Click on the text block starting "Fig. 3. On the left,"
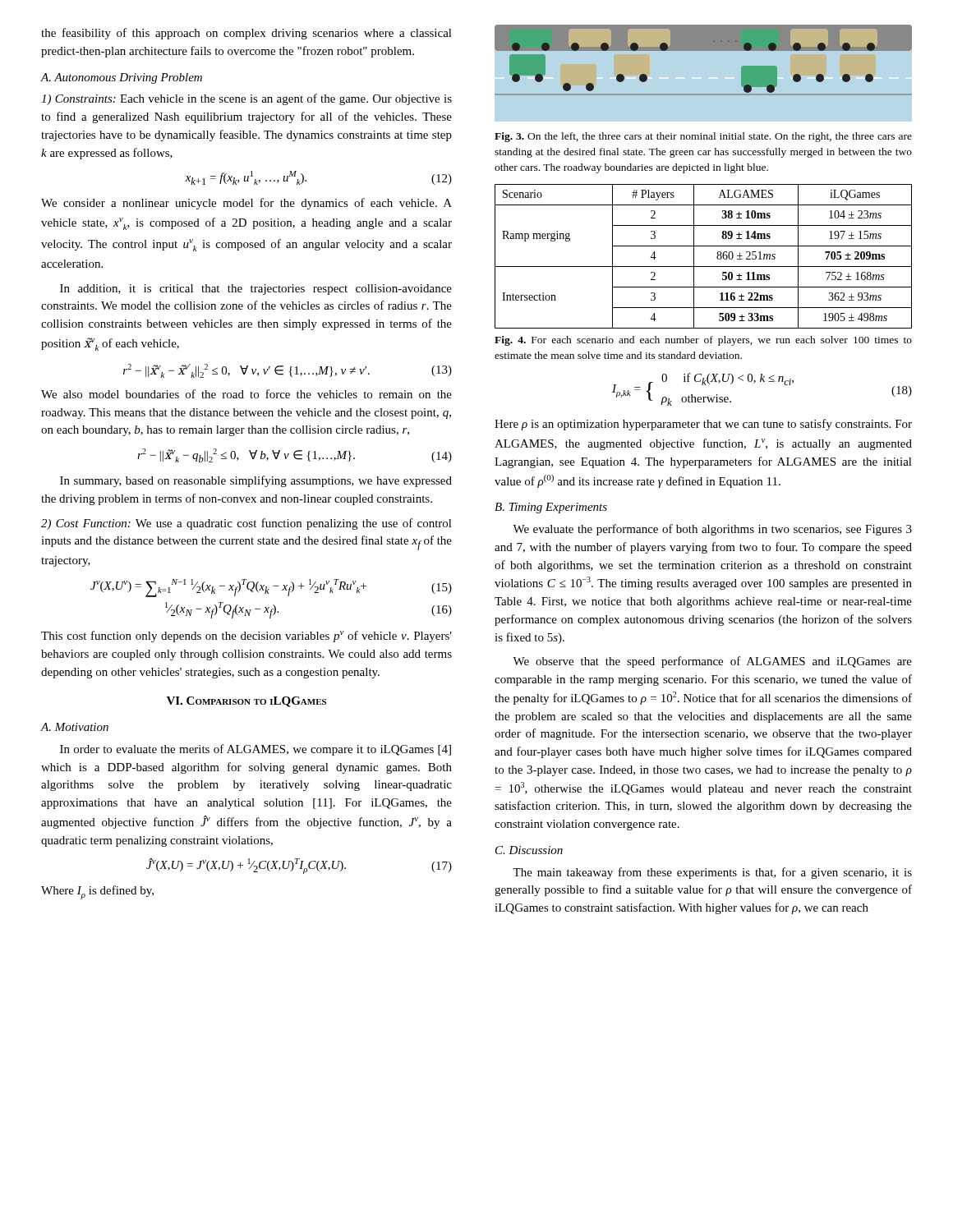Image resolution: width=953 pixels, height=1232 pixels. pos(703,152)
